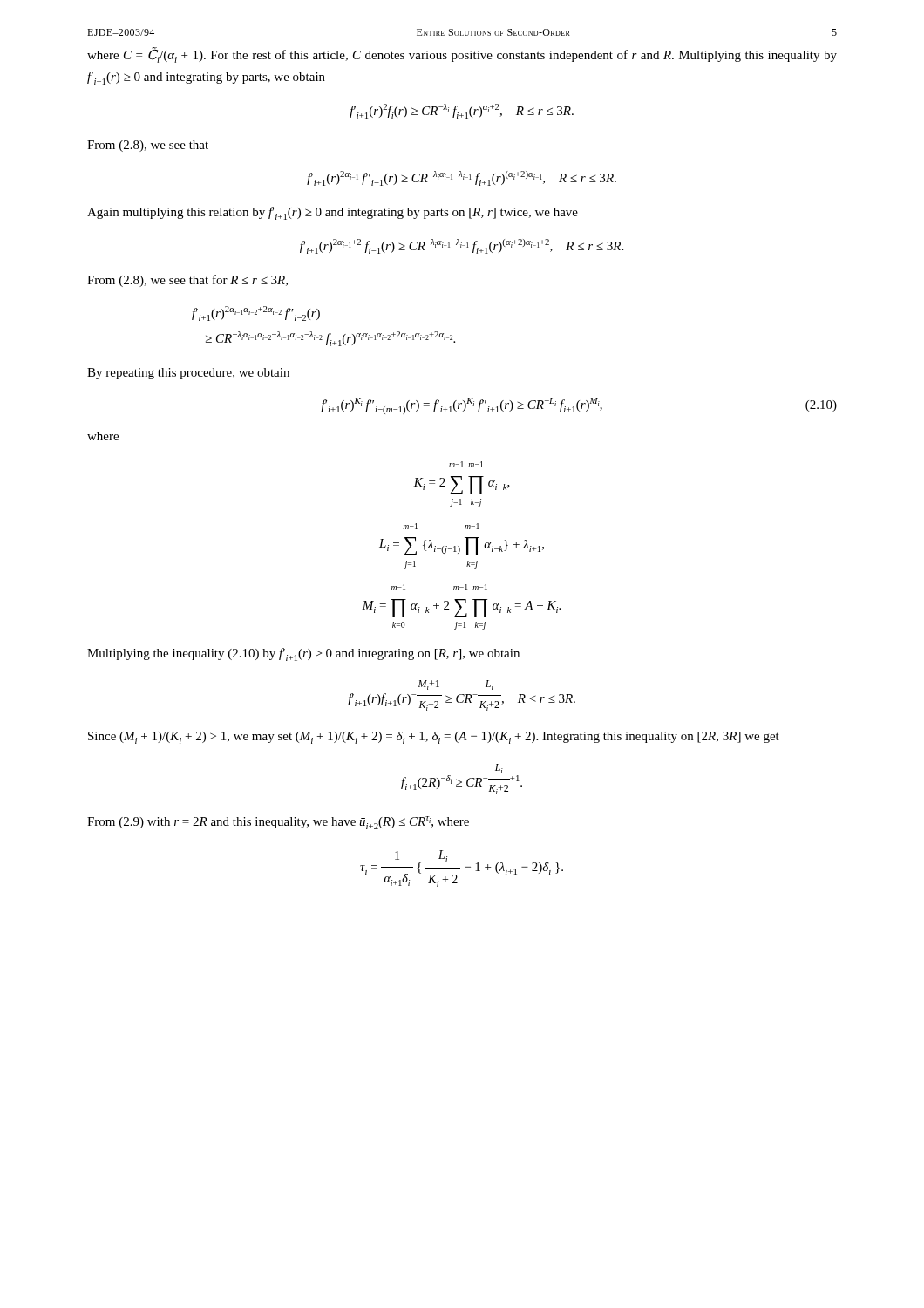Select the text block containing "From (2.9) with r = 2R"
The image size is (924, 1308).
pyautogui.click(x=462, y=822)
